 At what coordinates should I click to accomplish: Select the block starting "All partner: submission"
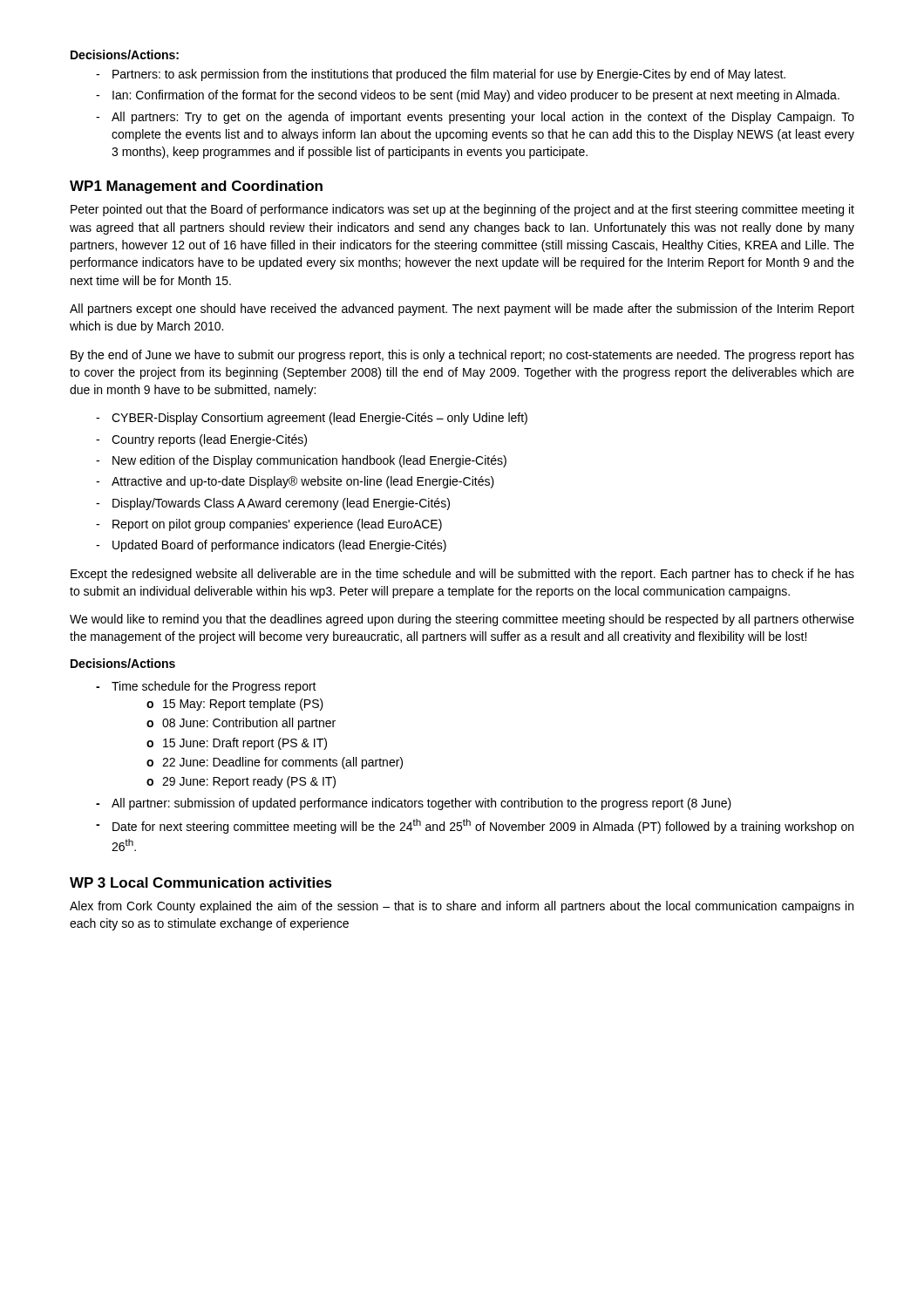pyautogui.click(x=422, y=803)
